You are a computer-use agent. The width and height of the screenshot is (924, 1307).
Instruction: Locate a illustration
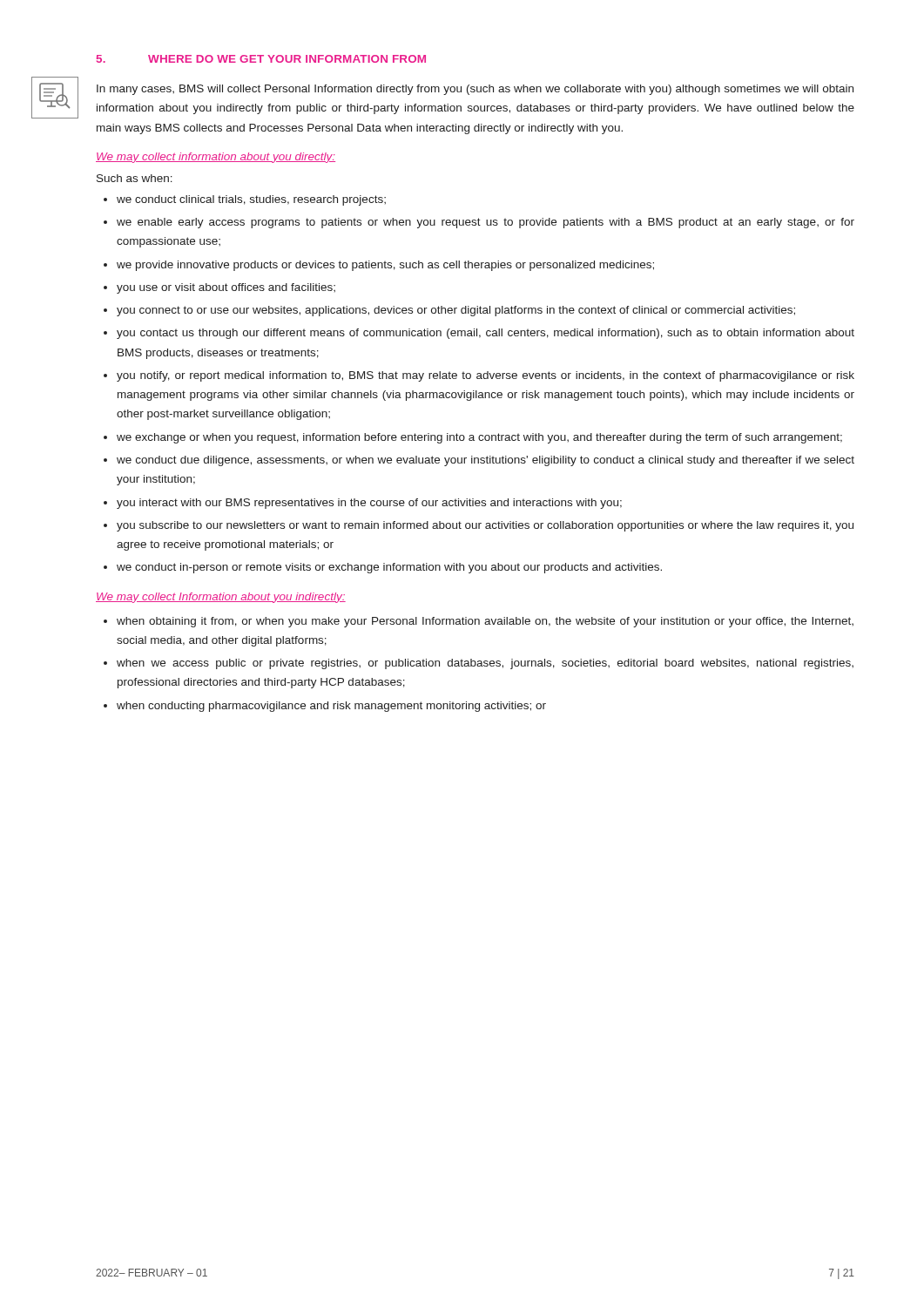[55, 98]
